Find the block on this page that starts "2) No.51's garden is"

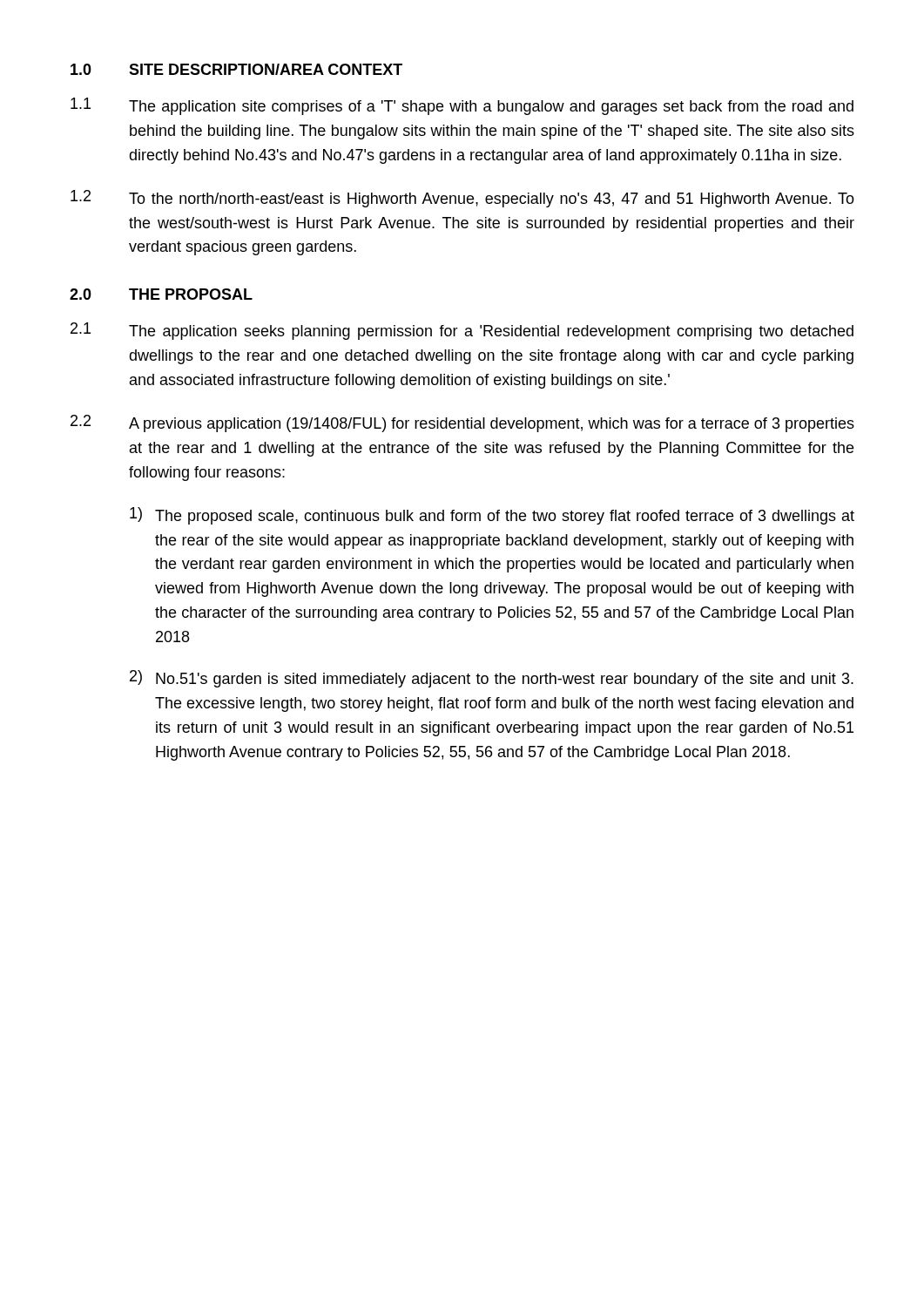(x=492, y=716)
